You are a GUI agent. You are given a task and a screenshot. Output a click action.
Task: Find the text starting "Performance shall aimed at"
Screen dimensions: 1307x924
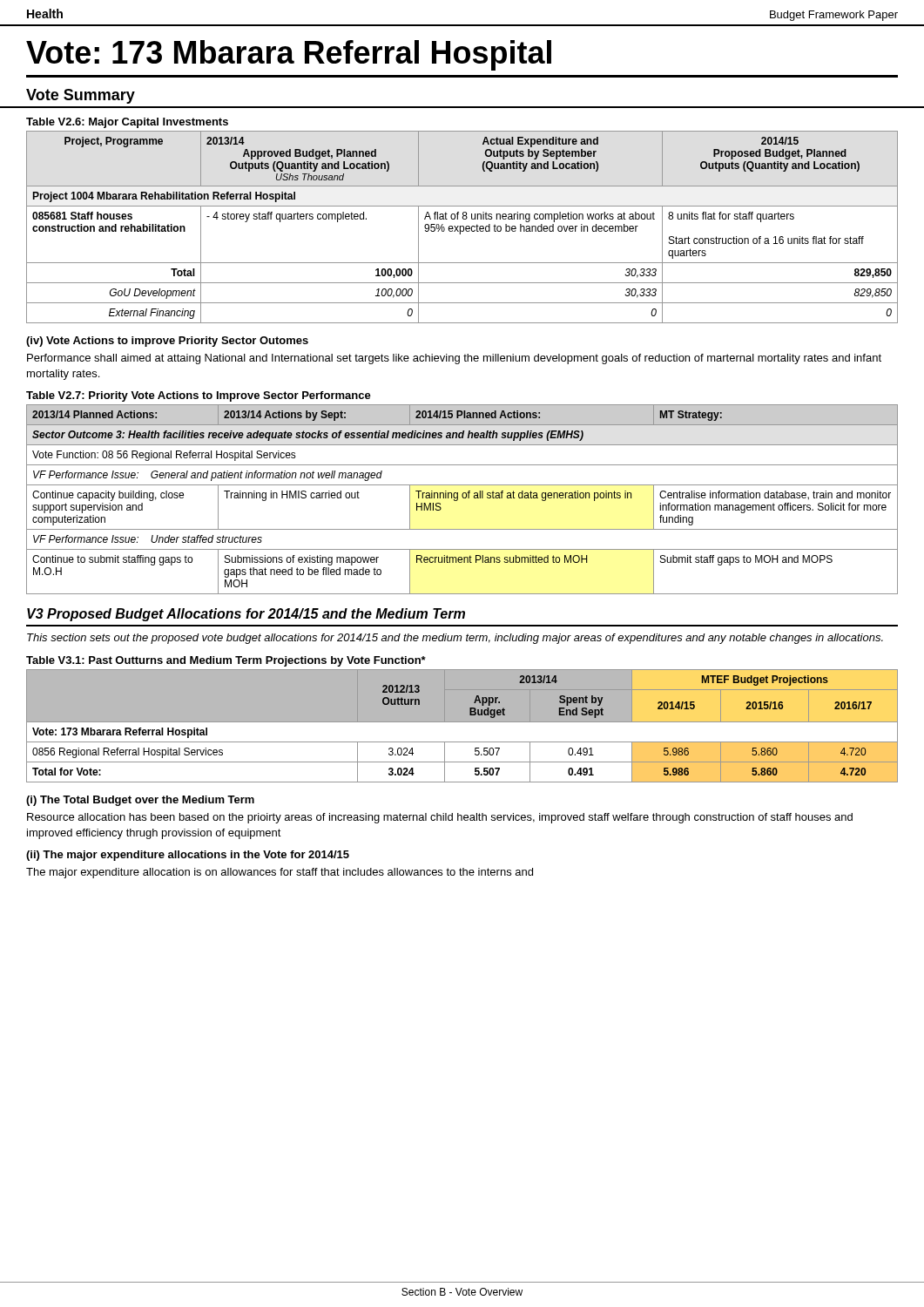(454, 366)
